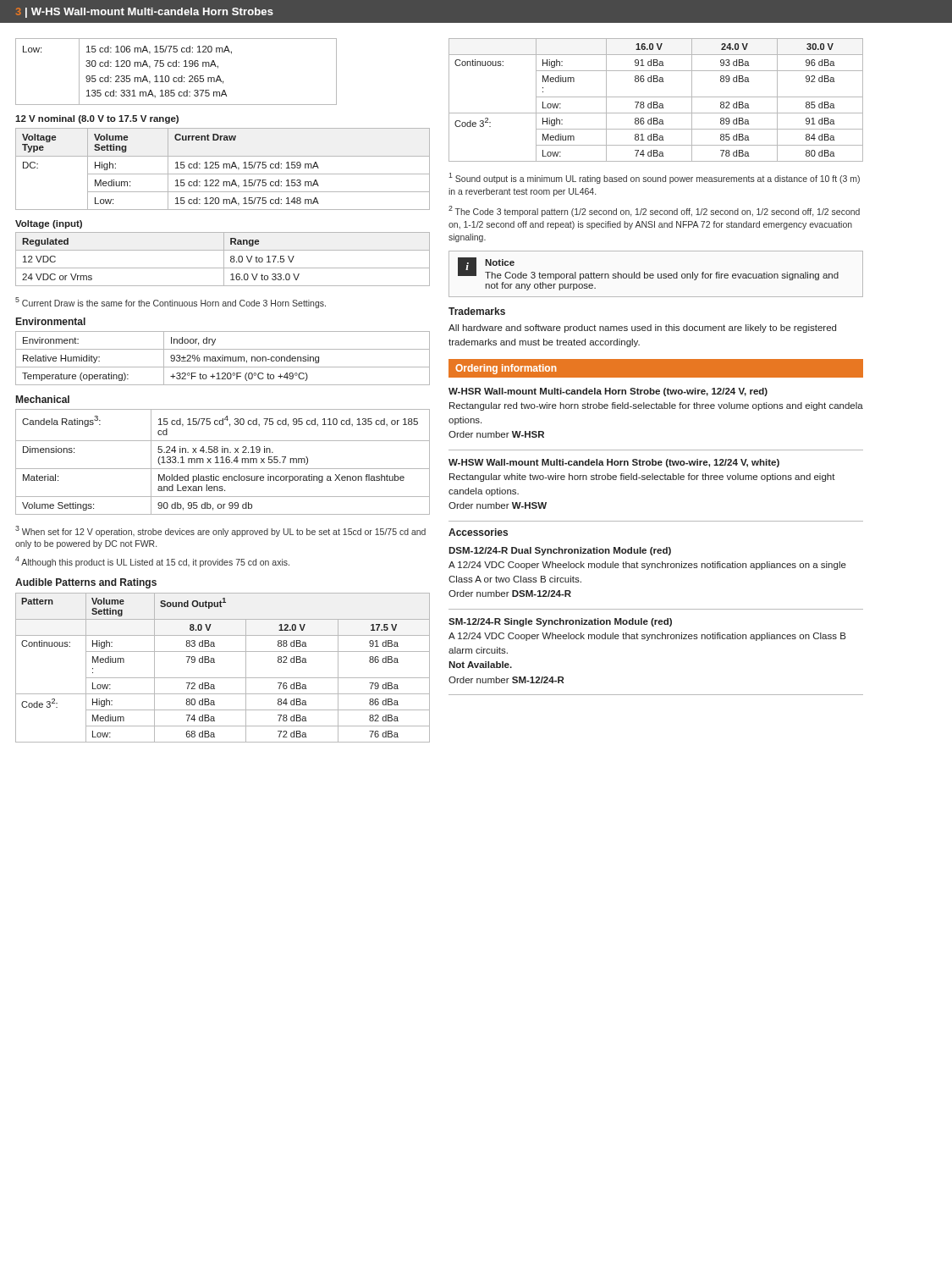Click on the table containing "+32°F to +120°F (0°C to"
The width and height of the screenshot is (952, 1270).
(x=223, y=358)
